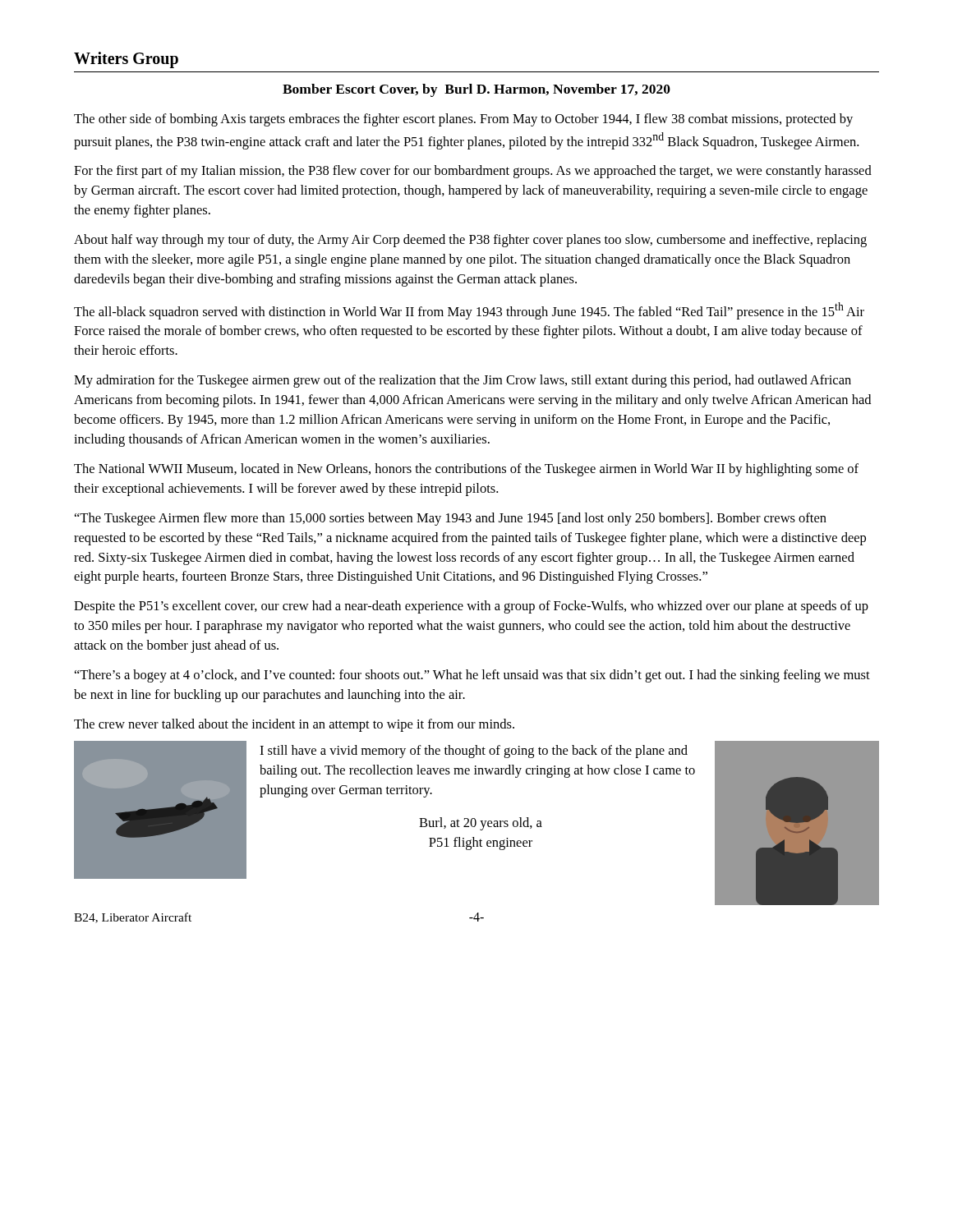The width and height of the screenshot is (953, 1232).
Task: Find the region starting "I still have a vivid"
Action: [x=477, y=770]
